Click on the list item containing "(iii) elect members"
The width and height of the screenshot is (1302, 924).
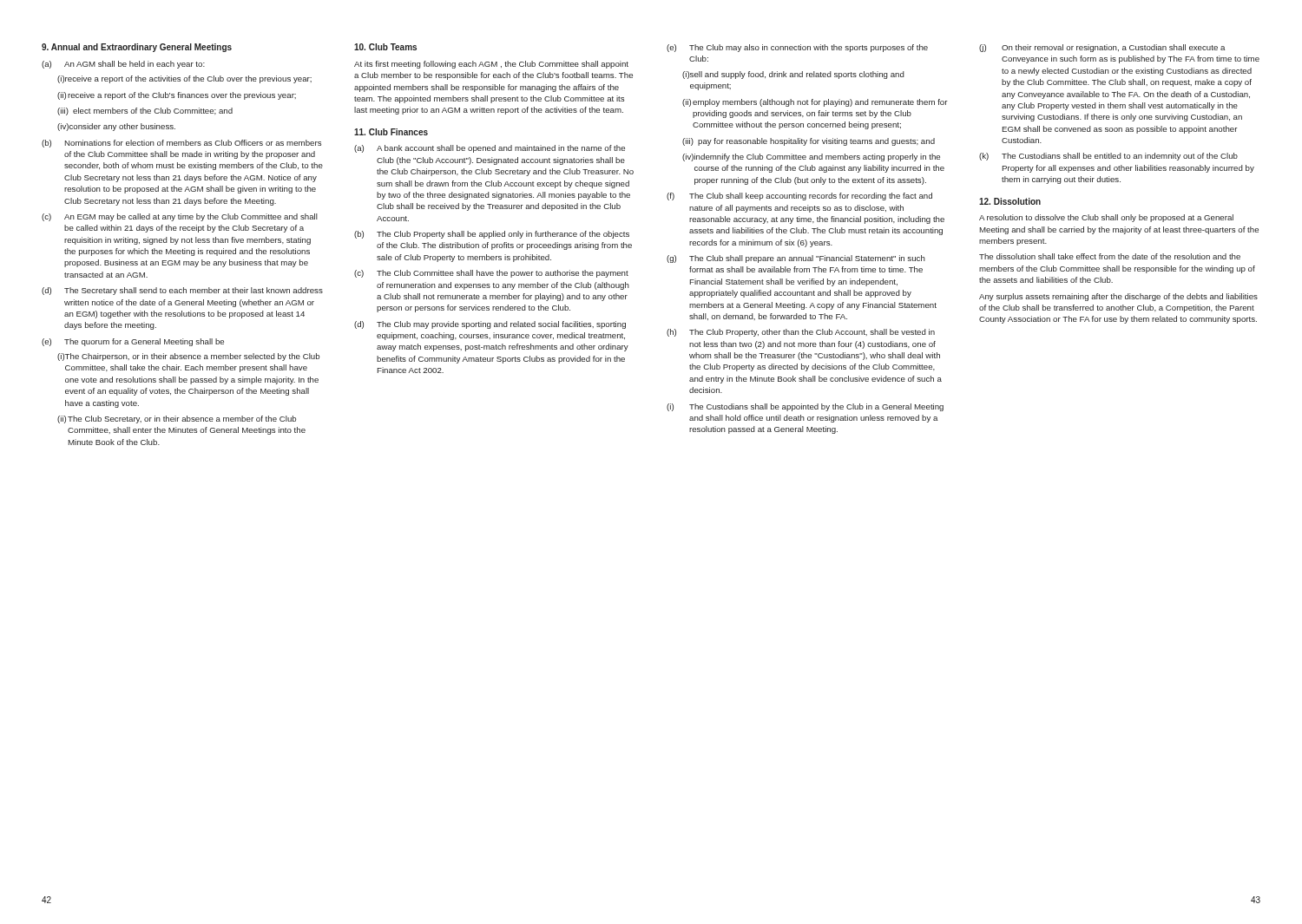182,111
